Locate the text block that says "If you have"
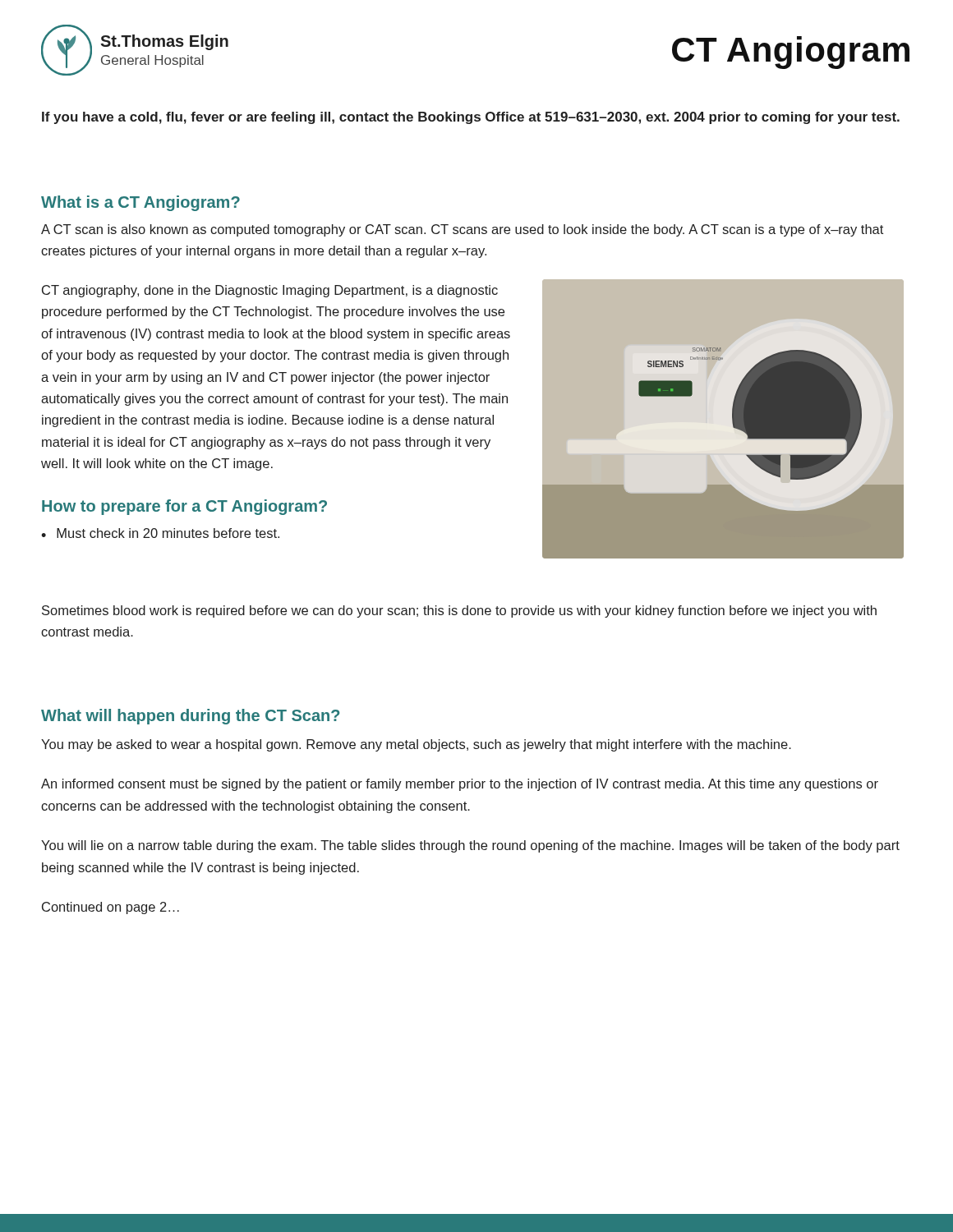This screenshot has width=953, height=1232. pos(471,117)
